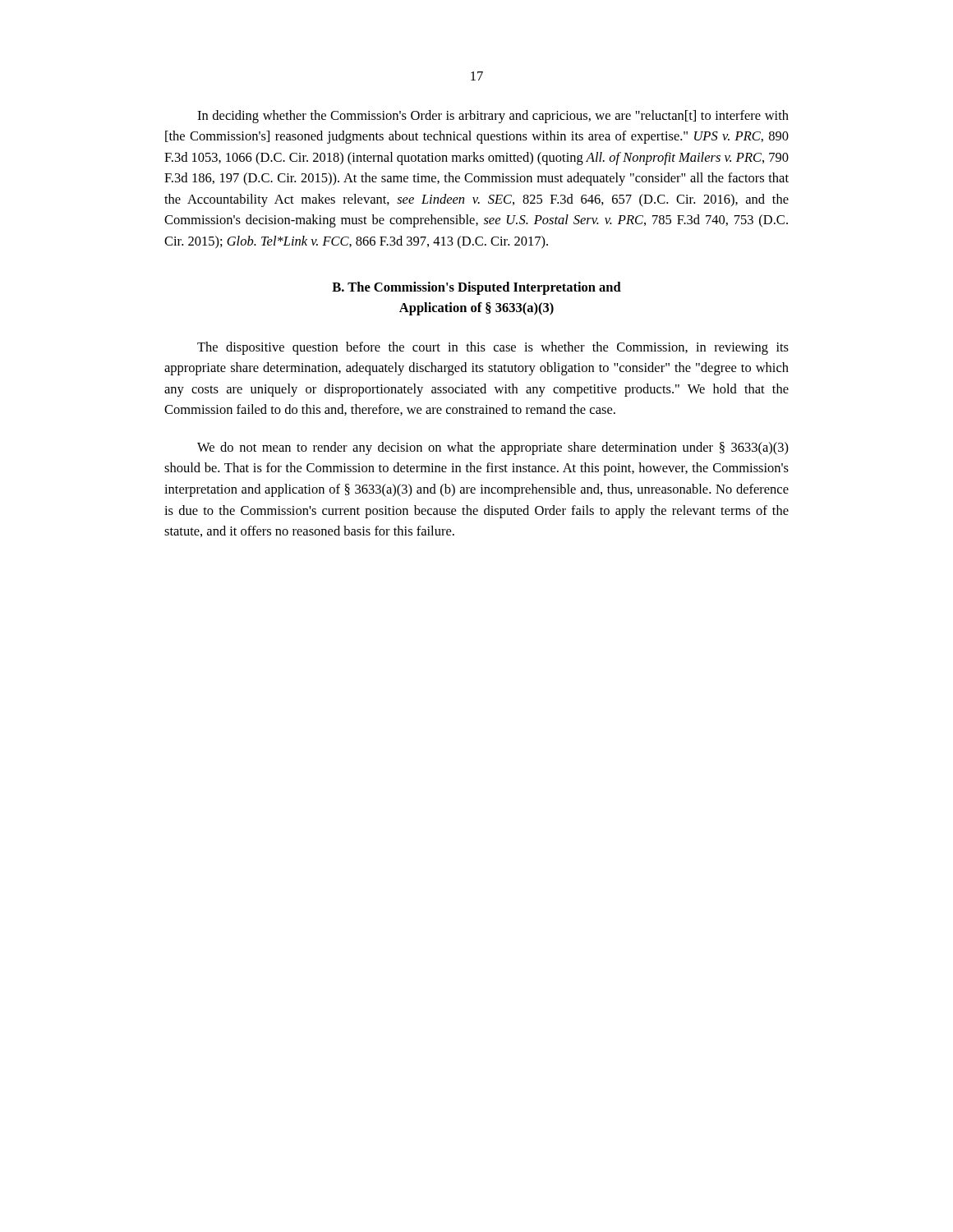Screen dimensions: 1232x953
Task: Locate the section header that says "B. The Commission's"
Action: click(x=476, y=297)
